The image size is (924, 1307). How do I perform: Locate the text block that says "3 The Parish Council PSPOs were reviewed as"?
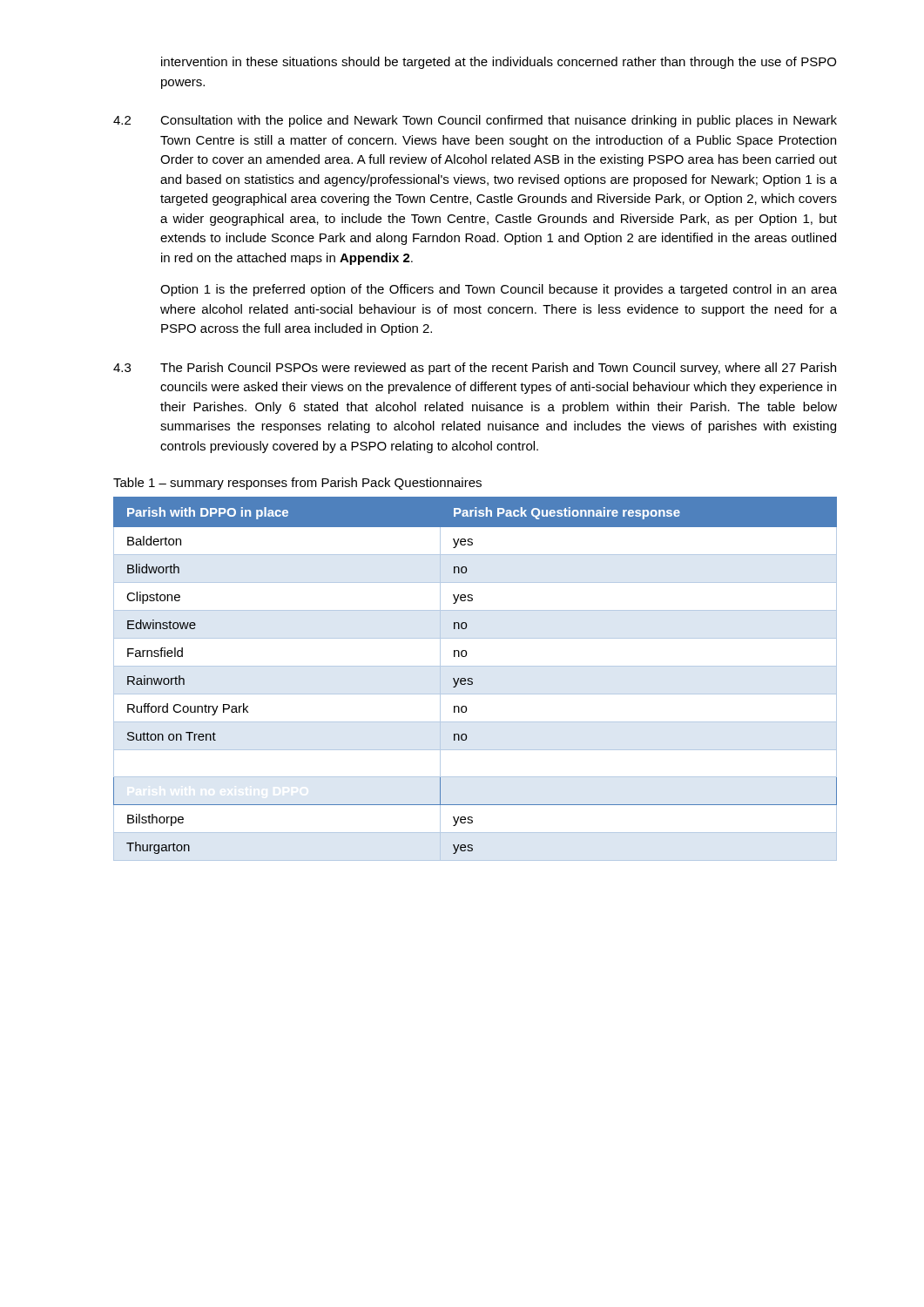pyautogui.click(x=475, y=407)
